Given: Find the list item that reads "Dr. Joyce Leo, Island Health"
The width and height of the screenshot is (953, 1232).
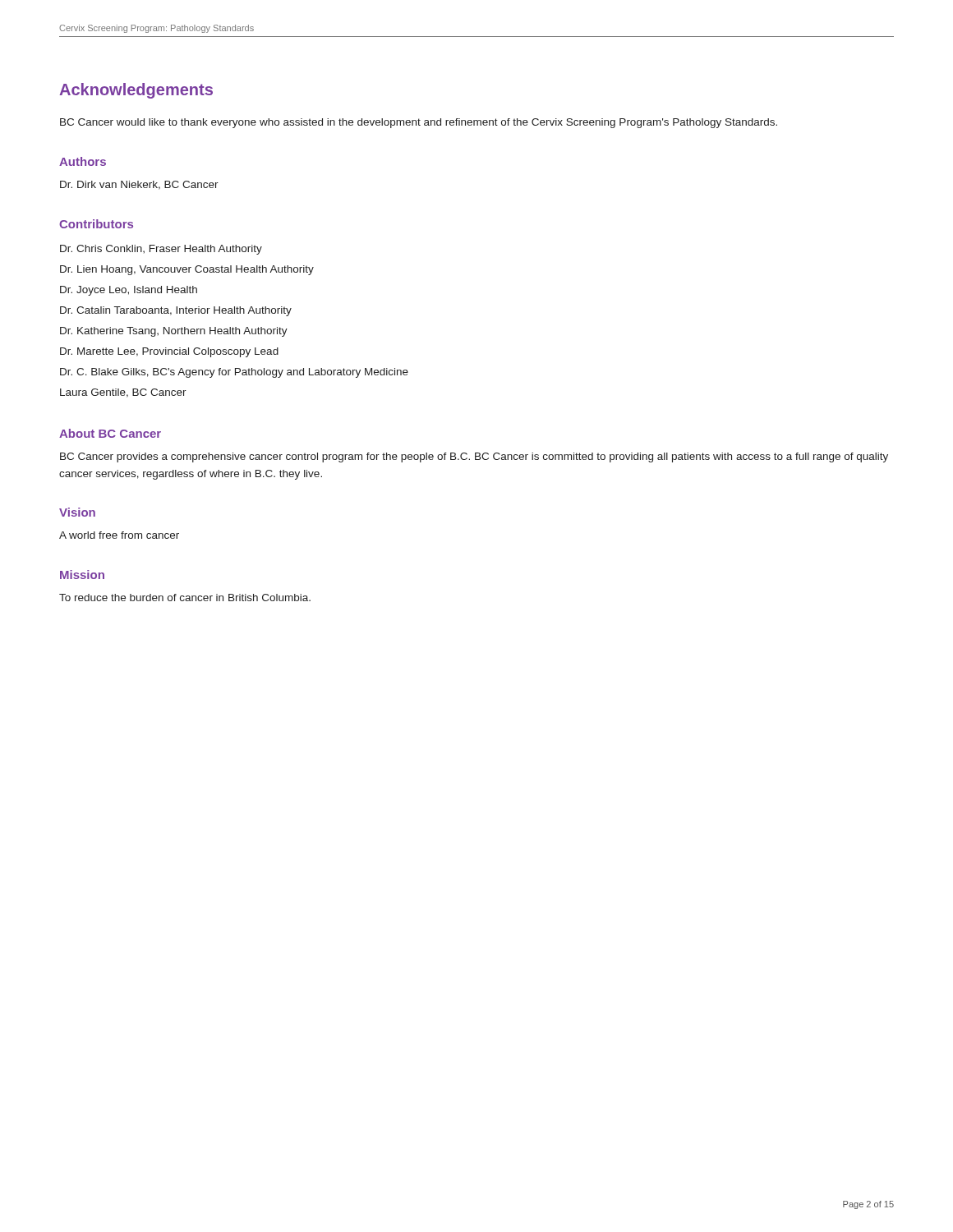Looking at the screenshot, I should (129, 289).
